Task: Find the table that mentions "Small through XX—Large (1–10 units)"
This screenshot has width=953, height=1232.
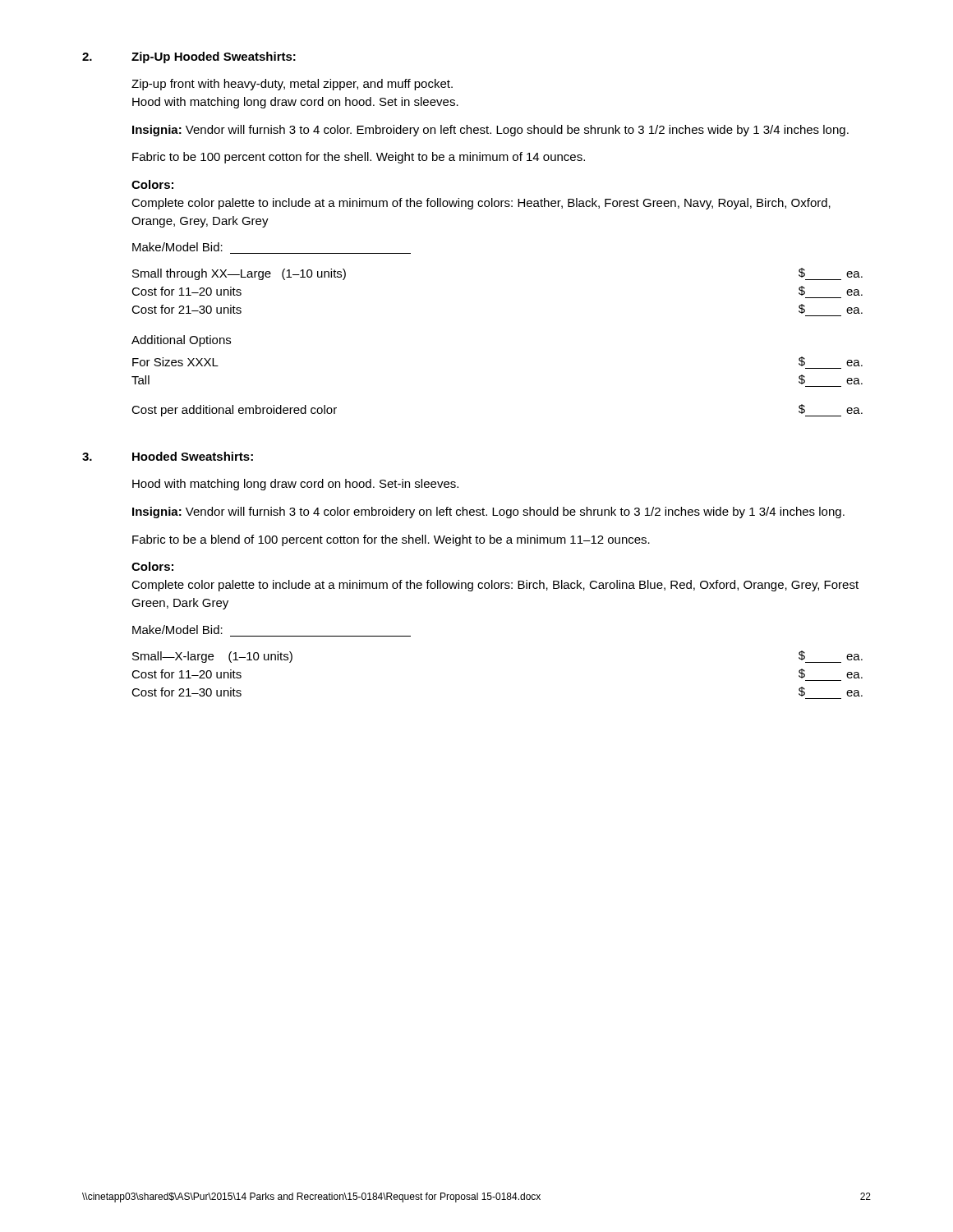Action: point(501,293)
